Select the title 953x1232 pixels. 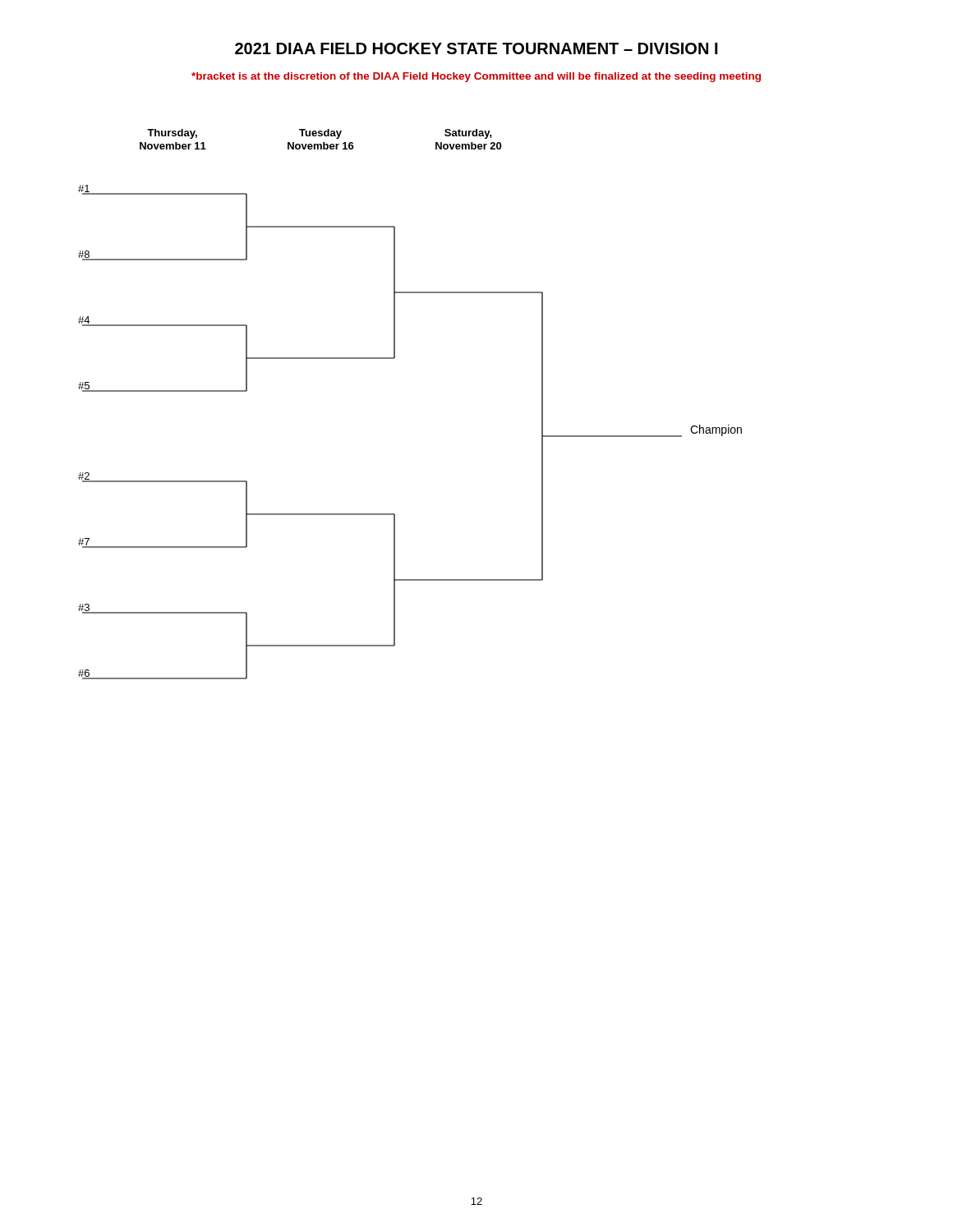(x=476, y=48)
